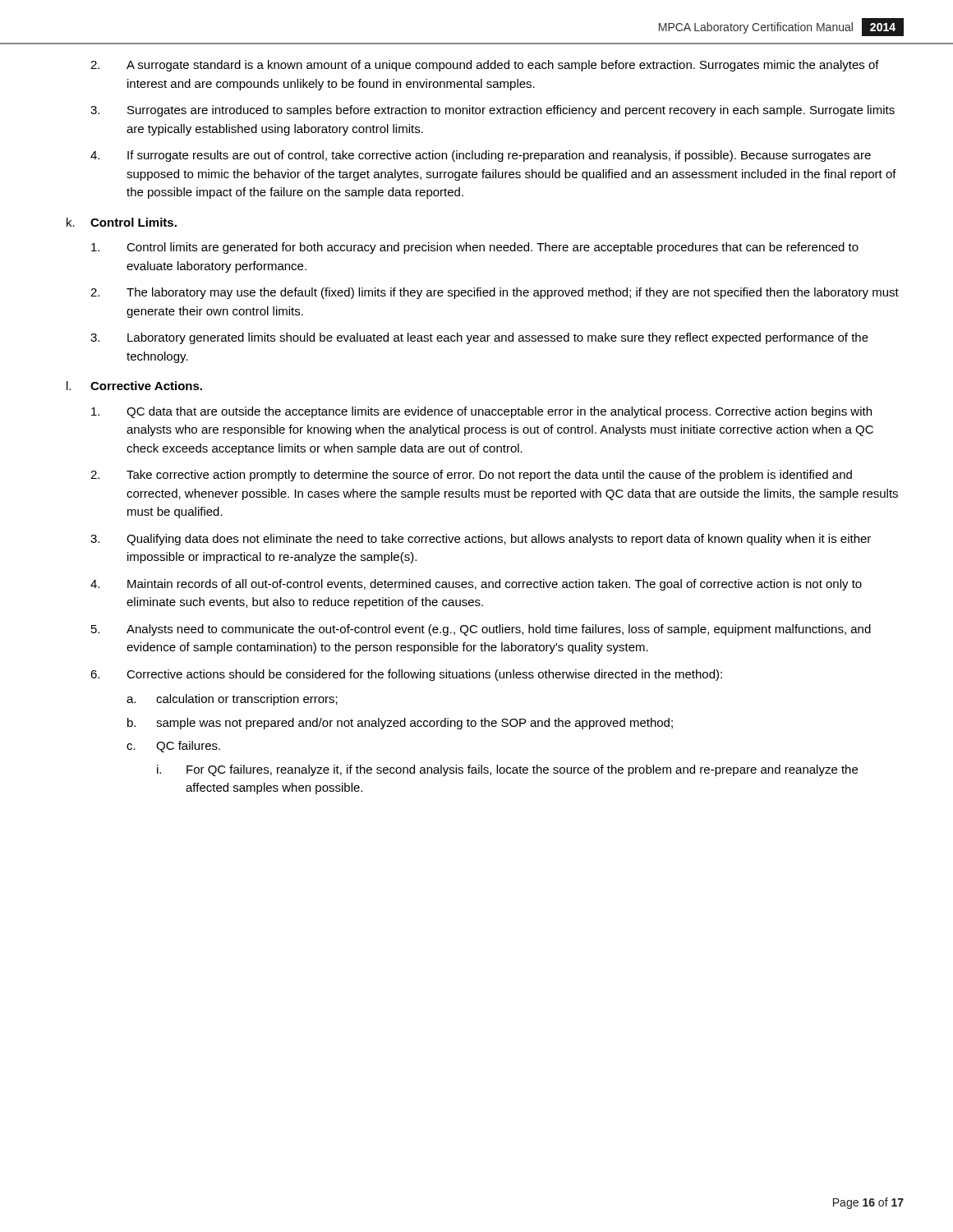Find the element starting "QC data that are"
953x1232 pixels.
(497, 430)
